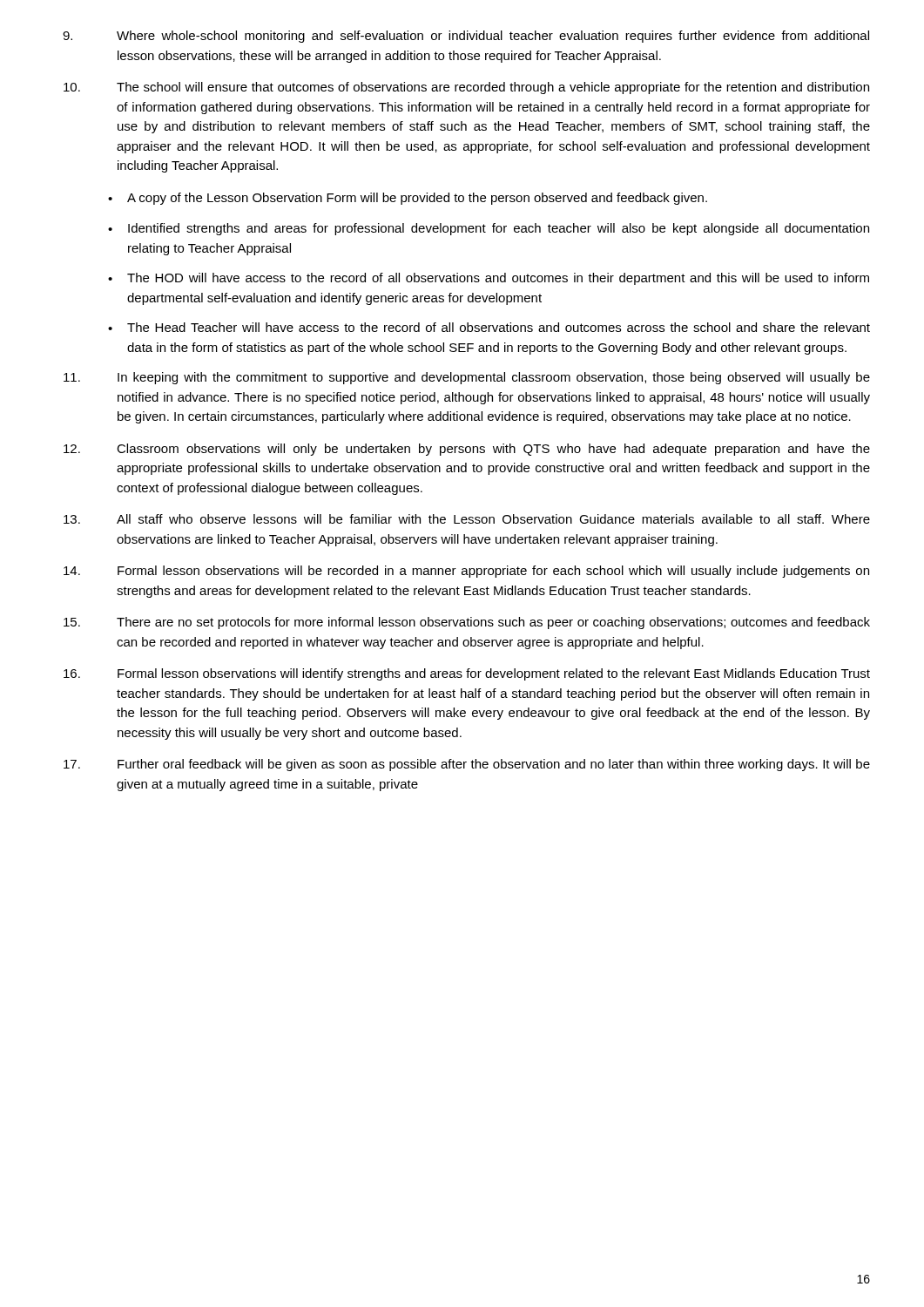Locate the block of text that opens with "10. The school will"

click(x=466, y=127)
